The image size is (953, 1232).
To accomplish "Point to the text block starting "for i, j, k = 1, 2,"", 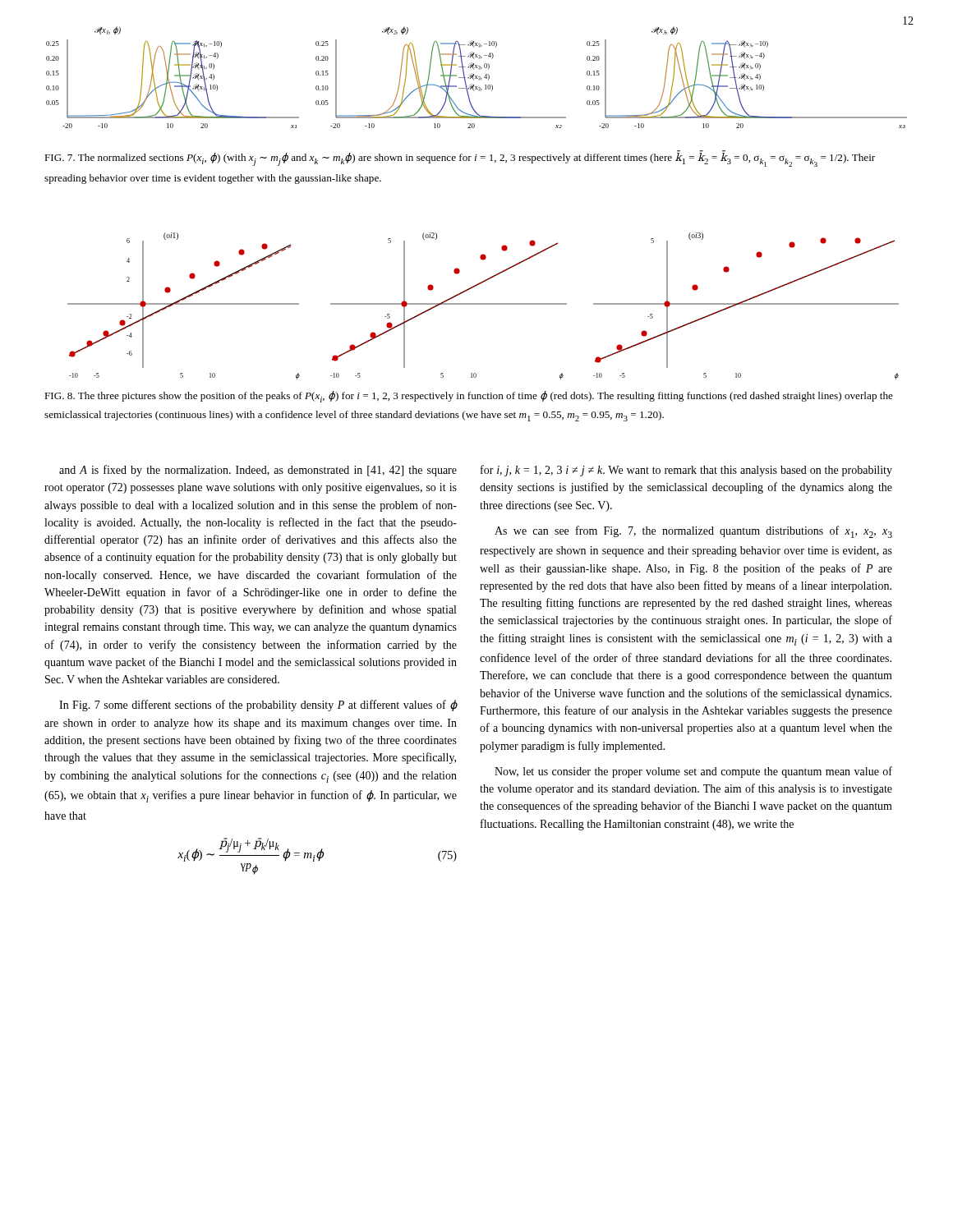I will 686,647.
